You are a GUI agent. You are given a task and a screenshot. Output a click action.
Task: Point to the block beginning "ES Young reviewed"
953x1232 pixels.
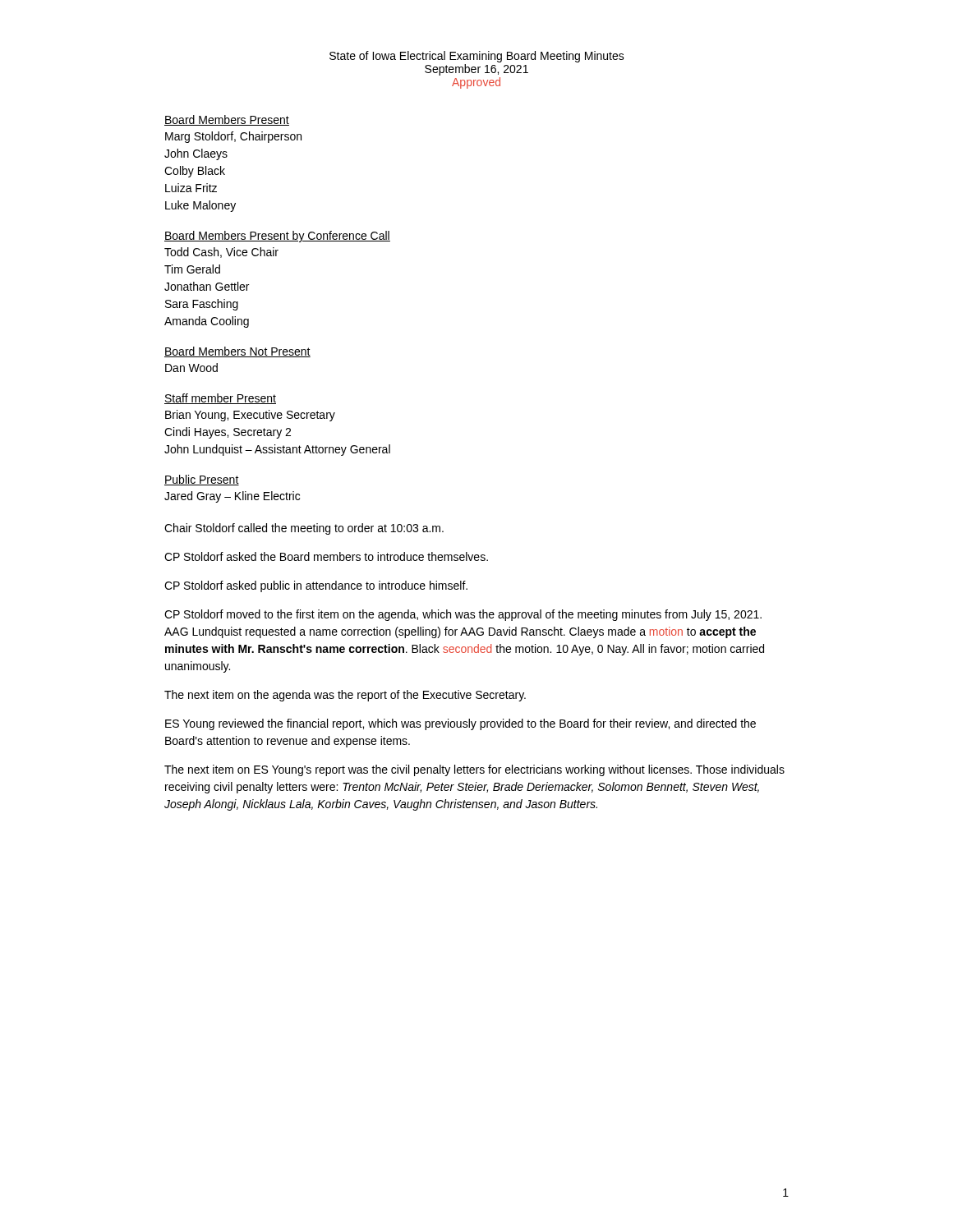[x=460, y=732]
